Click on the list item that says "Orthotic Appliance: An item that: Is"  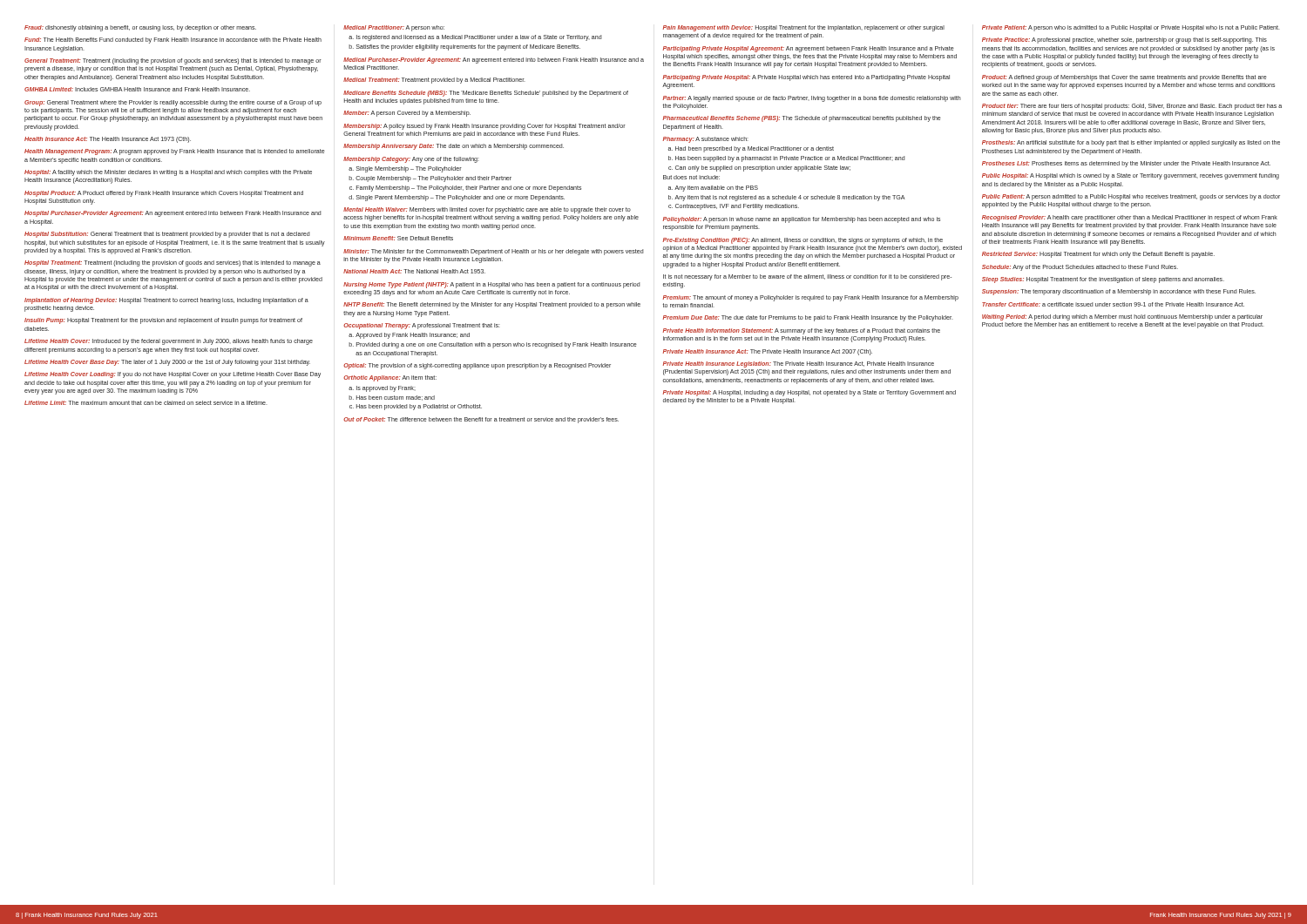tap(390, 378)
